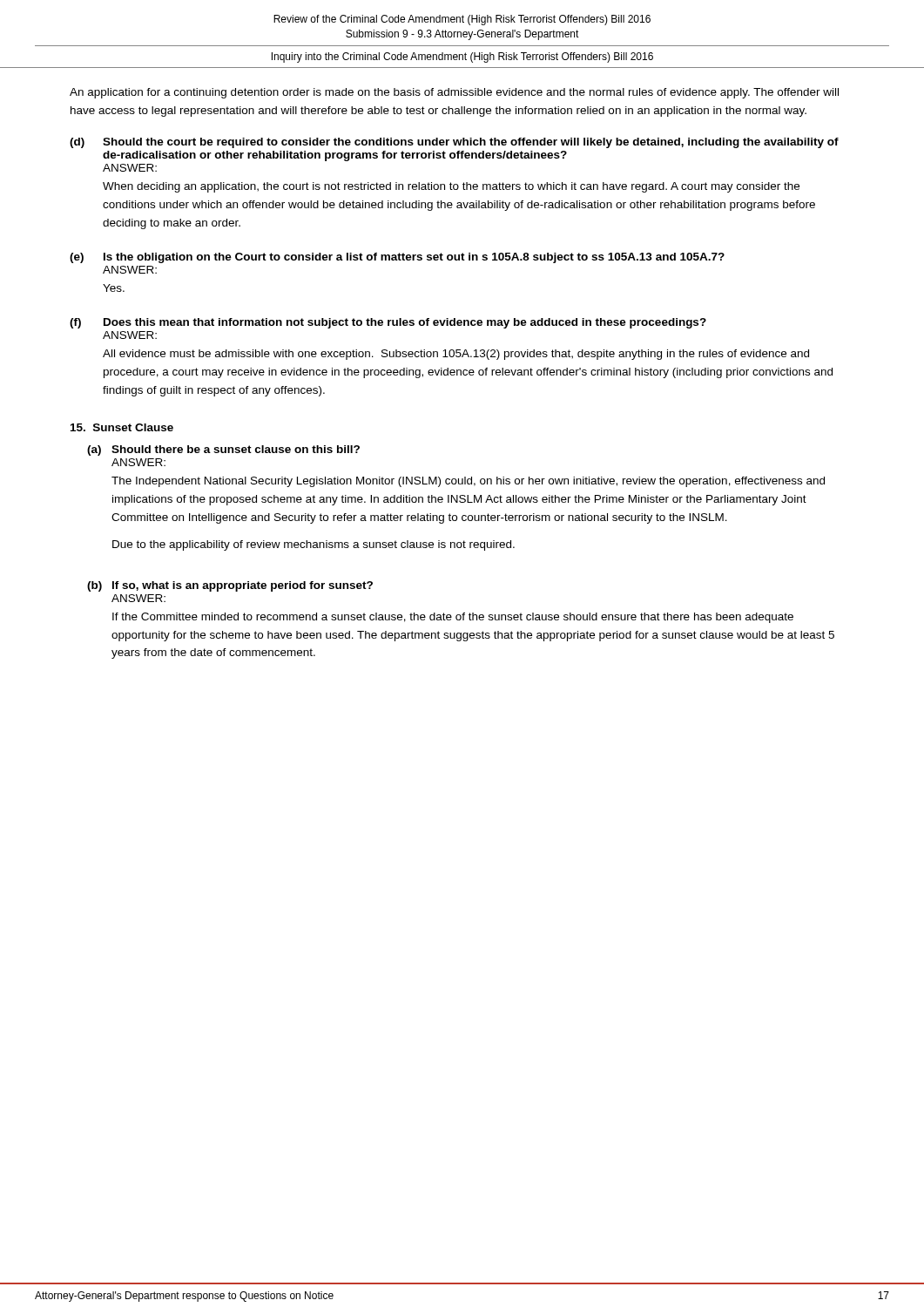The image size is (924, 1307).
Task: Find the list item that says "(f) Does this mean that"
Action: [462, 358]
